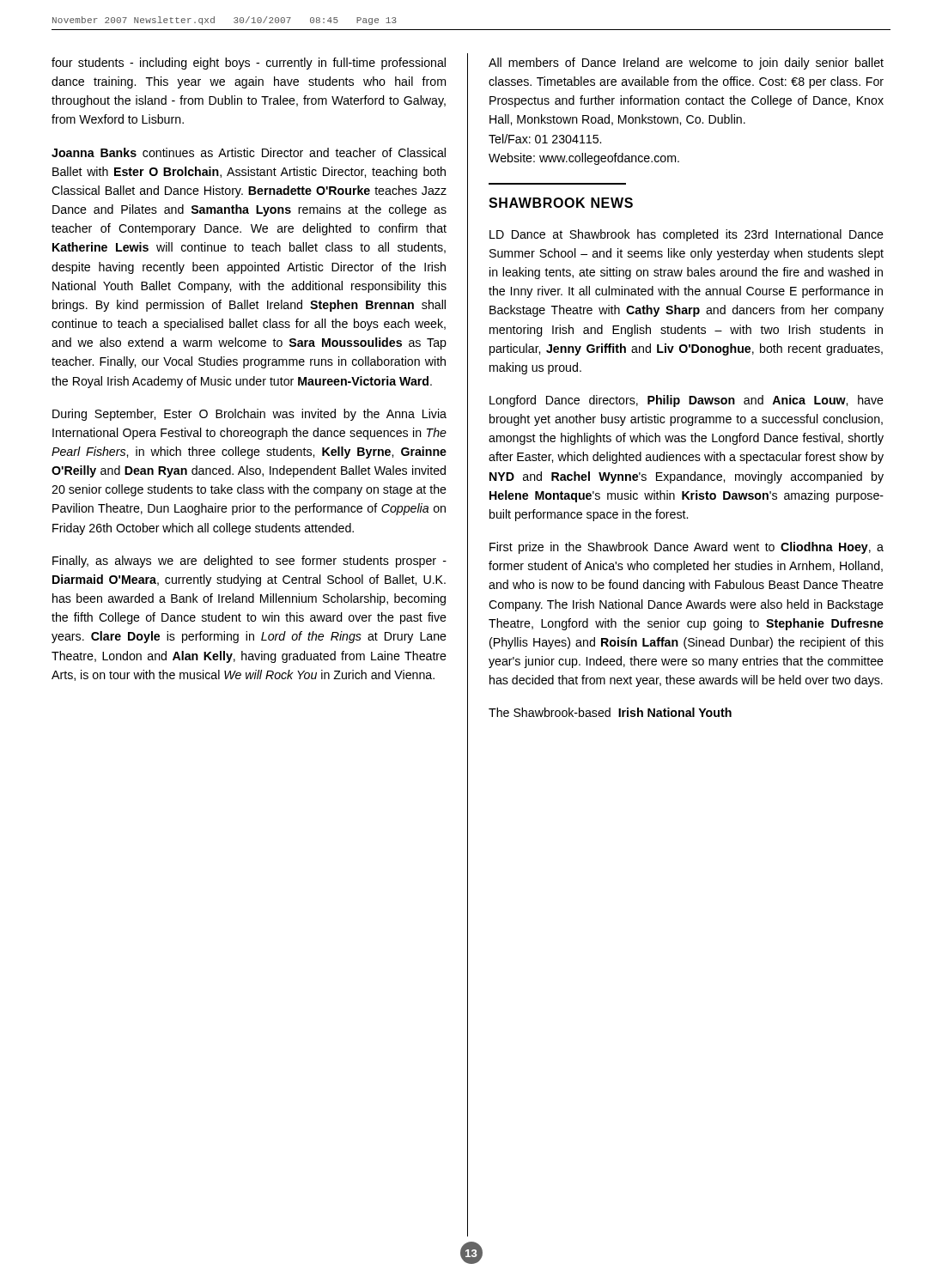Image resolution: width=942 pixels, height=1288 pixels.
Task: Click on the text block that says "During September, Ester O Brolchain was"
Action: (x=249, y=471)
